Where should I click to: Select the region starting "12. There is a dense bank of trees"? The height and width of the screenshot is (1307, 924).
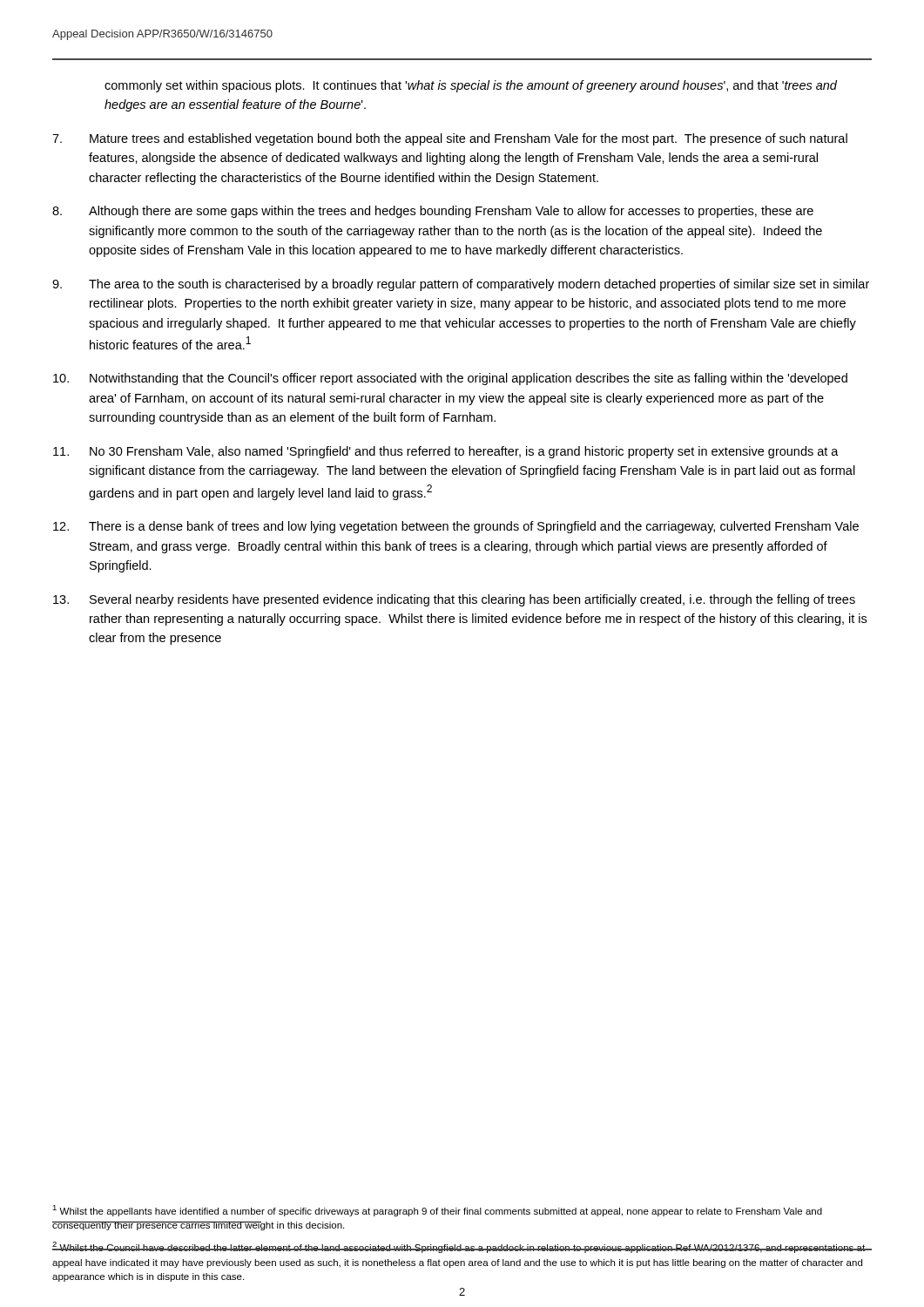462,546
